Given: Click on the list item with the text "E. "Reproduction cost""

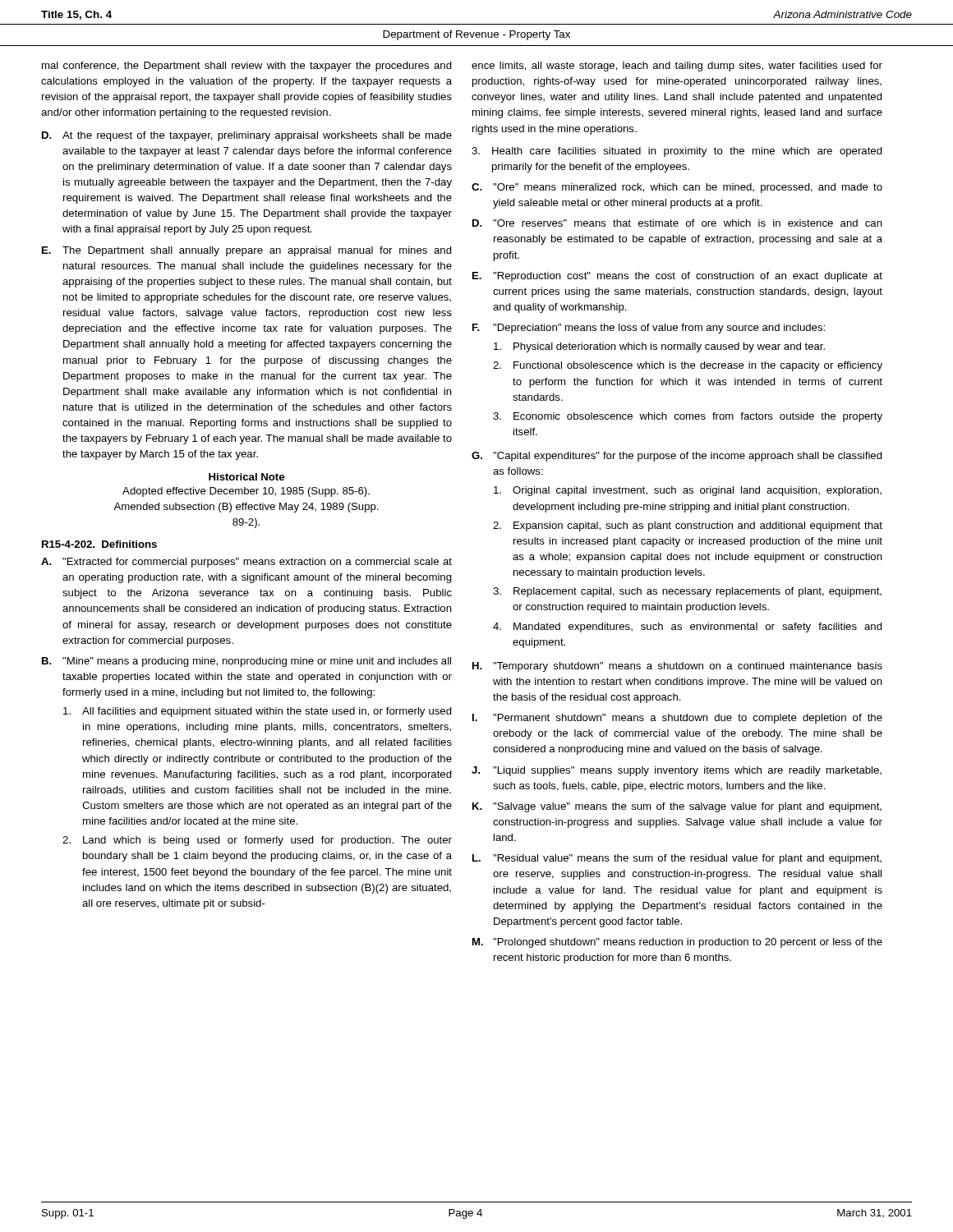Looking at the screenshot, I should point(677,291).
